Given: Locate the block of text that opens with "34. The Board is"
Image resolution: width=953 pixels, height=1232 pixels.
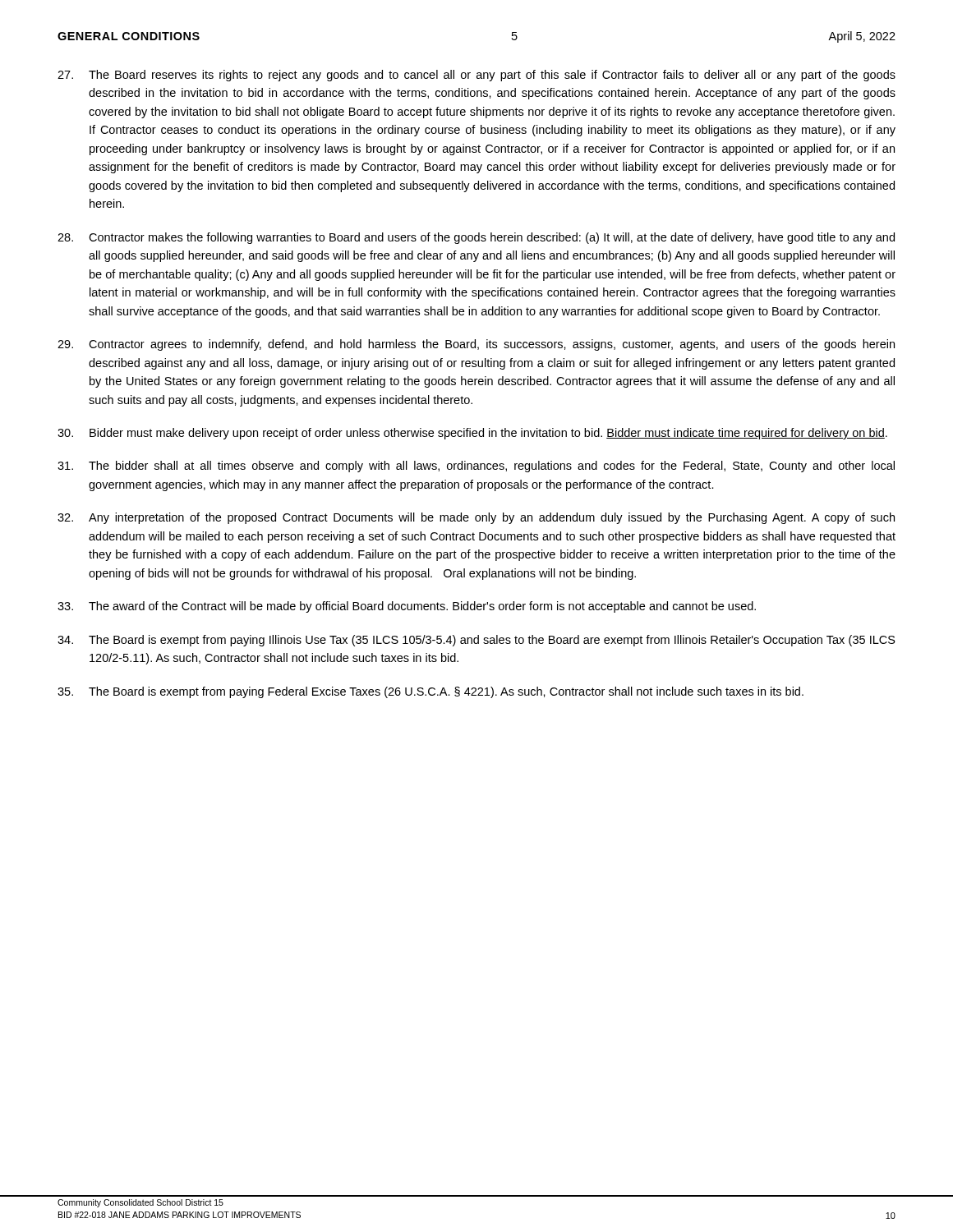Looking at the screenshot, I should click(476, 649).
